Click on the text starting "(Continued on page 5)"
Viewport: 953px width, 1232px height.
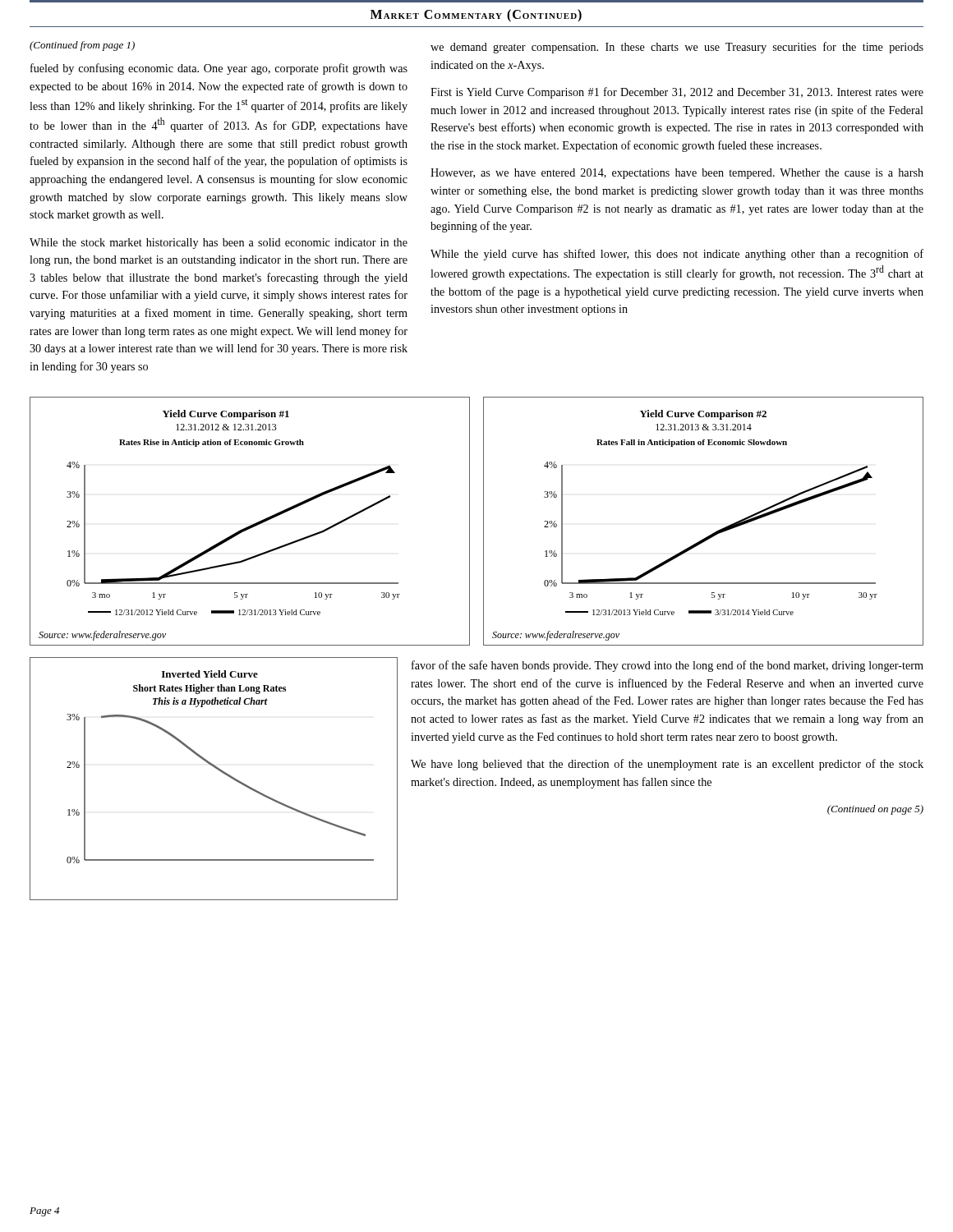tap(875, 809)
